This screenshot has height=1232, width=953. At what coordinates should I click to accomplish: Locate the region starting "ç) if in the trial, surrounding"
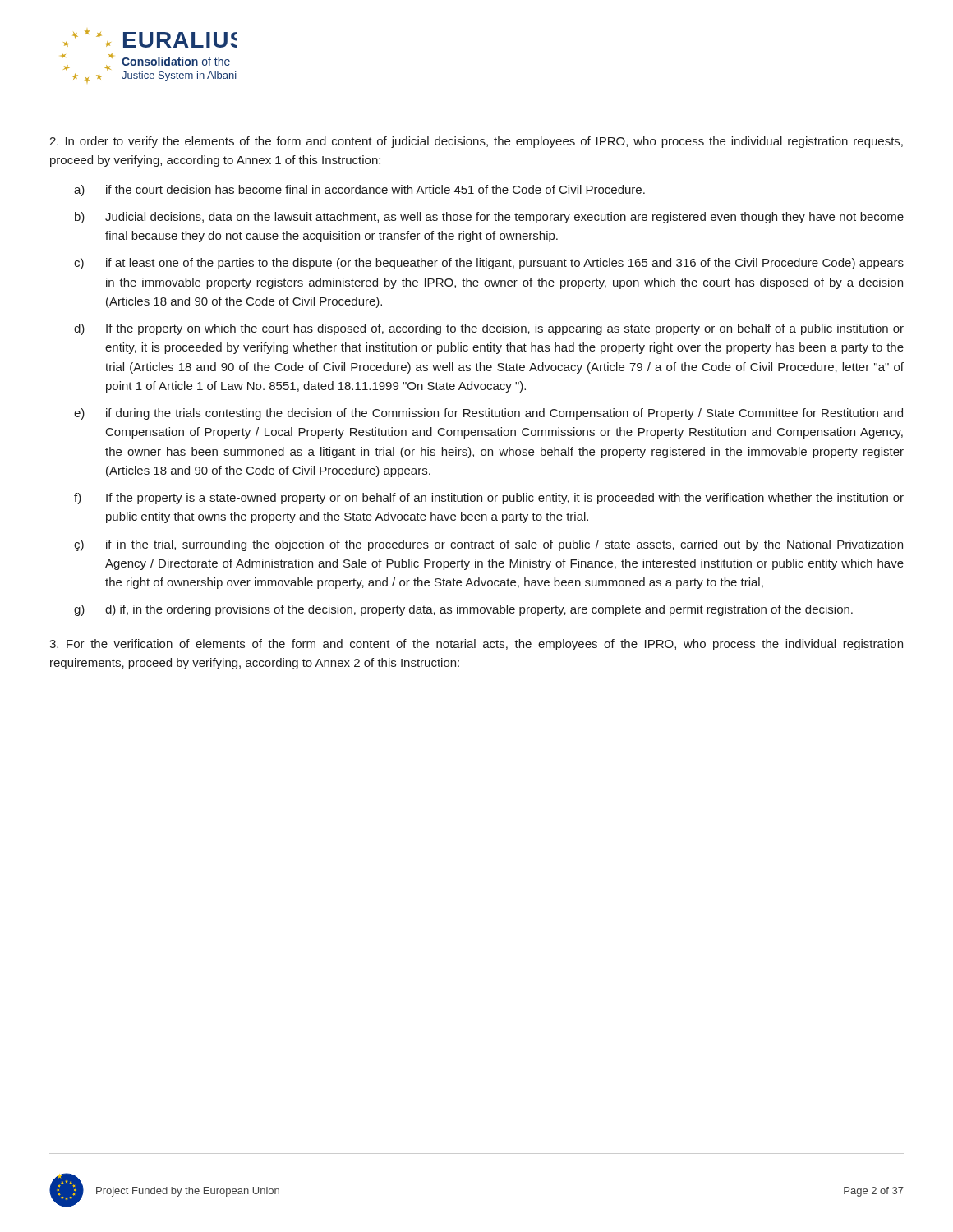pyautogui.click(x=489, y=563)
